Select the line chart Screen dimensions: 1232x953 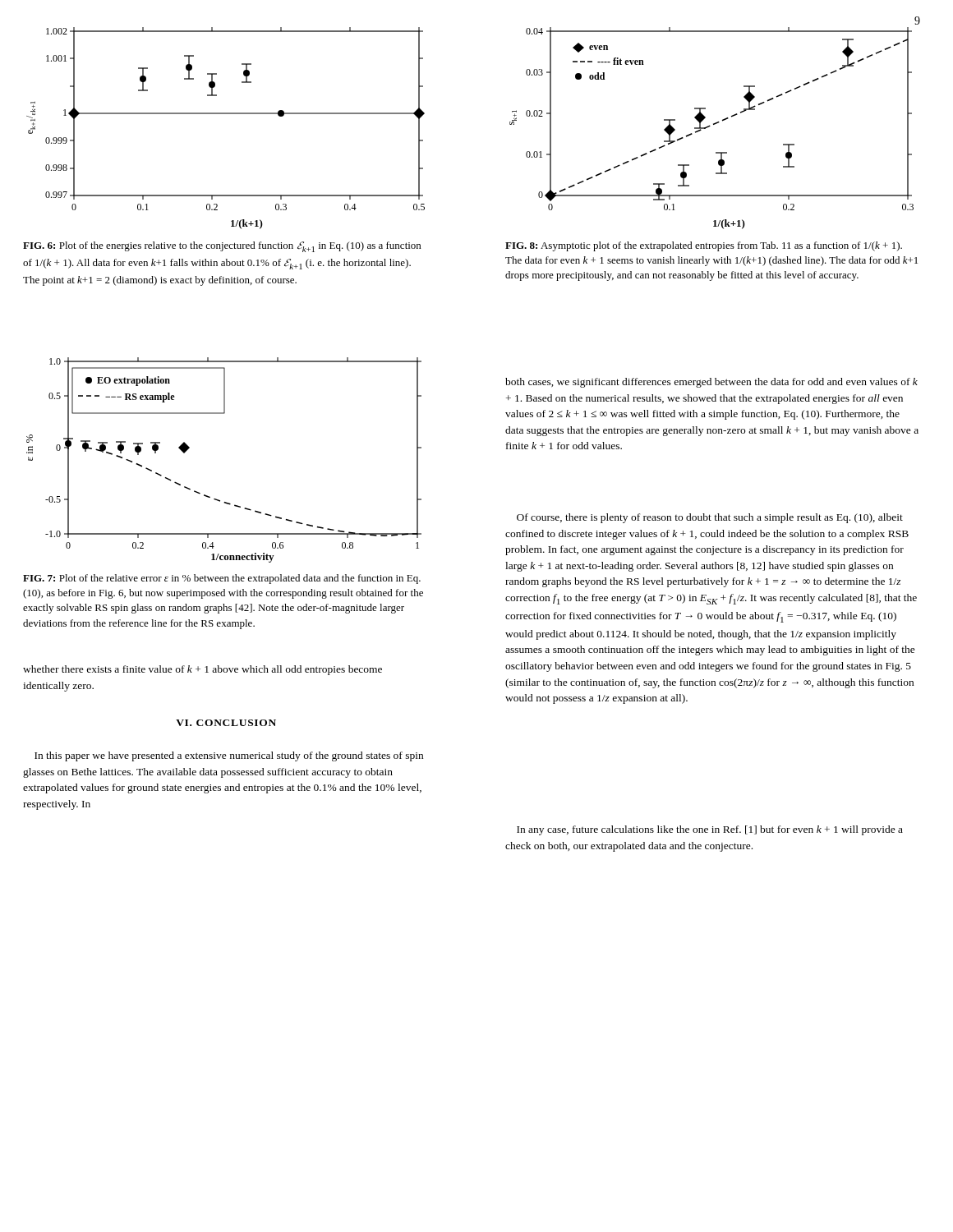point(228,458)
